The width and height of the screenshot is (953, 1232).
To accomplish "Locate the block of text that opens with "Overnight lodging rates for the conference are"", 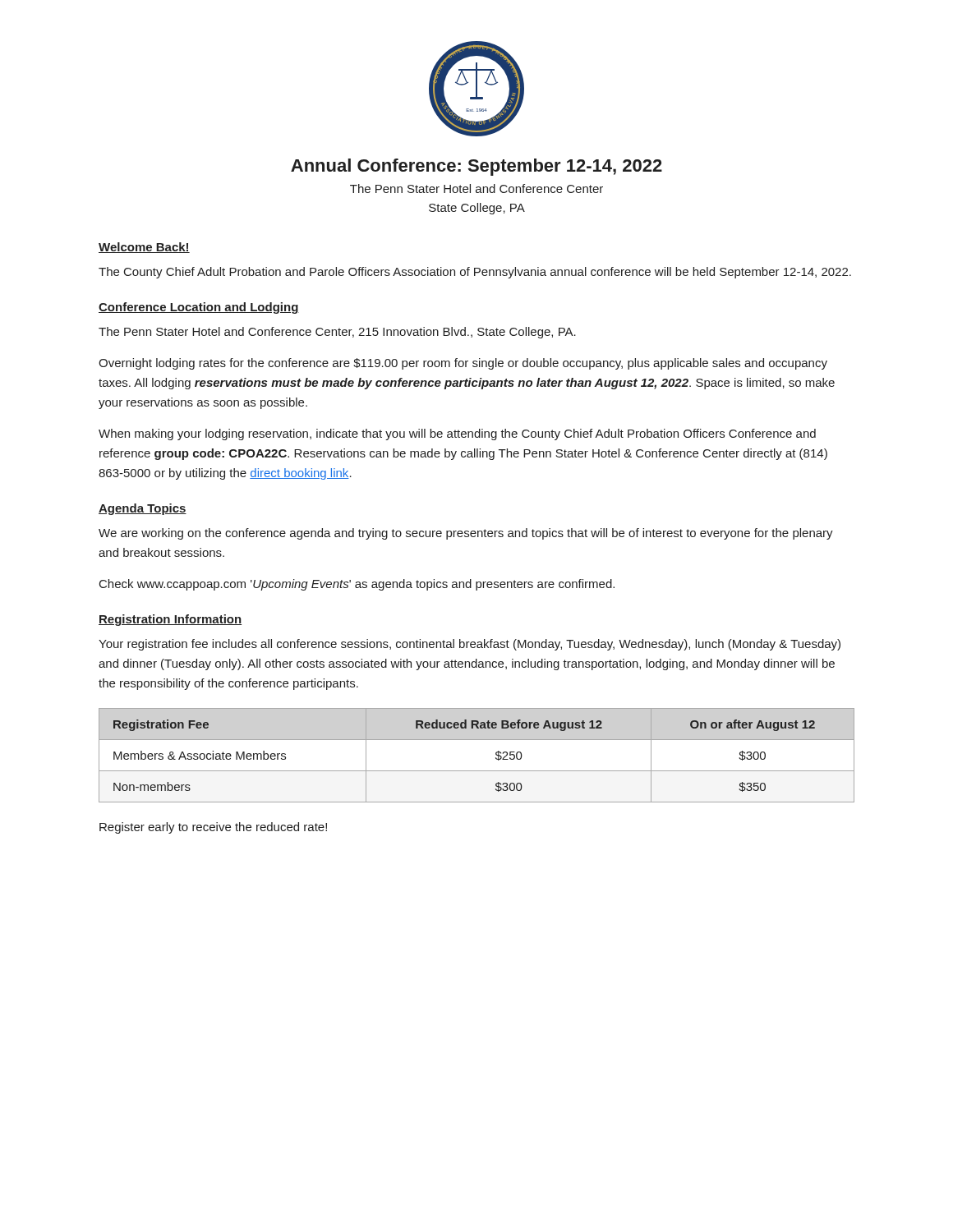I will (467, 382).
